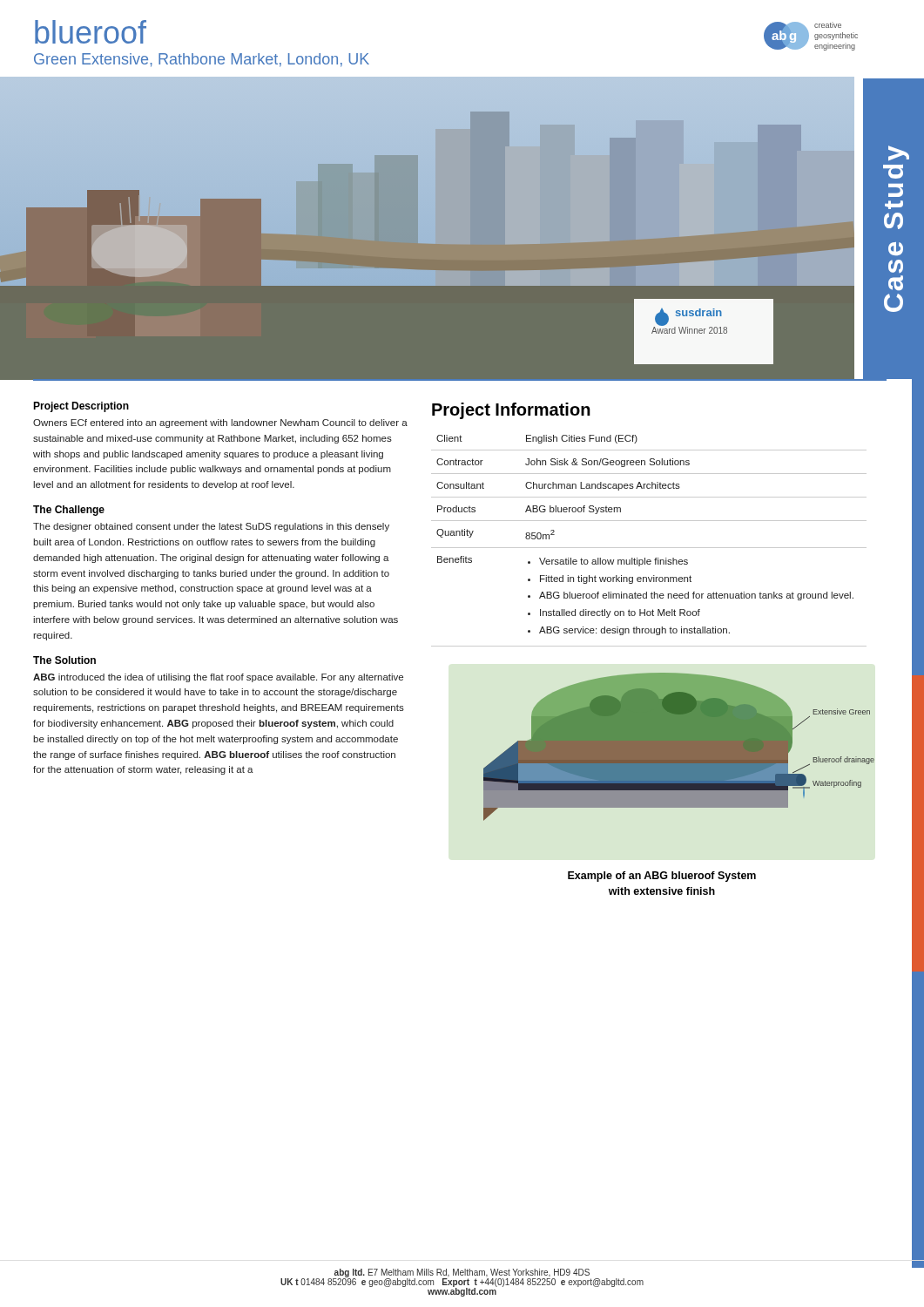Find the section header on this page that starts "Green Extensive, Rathbone Market, London,"
The image size is (924, 1307).
click(x=260, y=59)
